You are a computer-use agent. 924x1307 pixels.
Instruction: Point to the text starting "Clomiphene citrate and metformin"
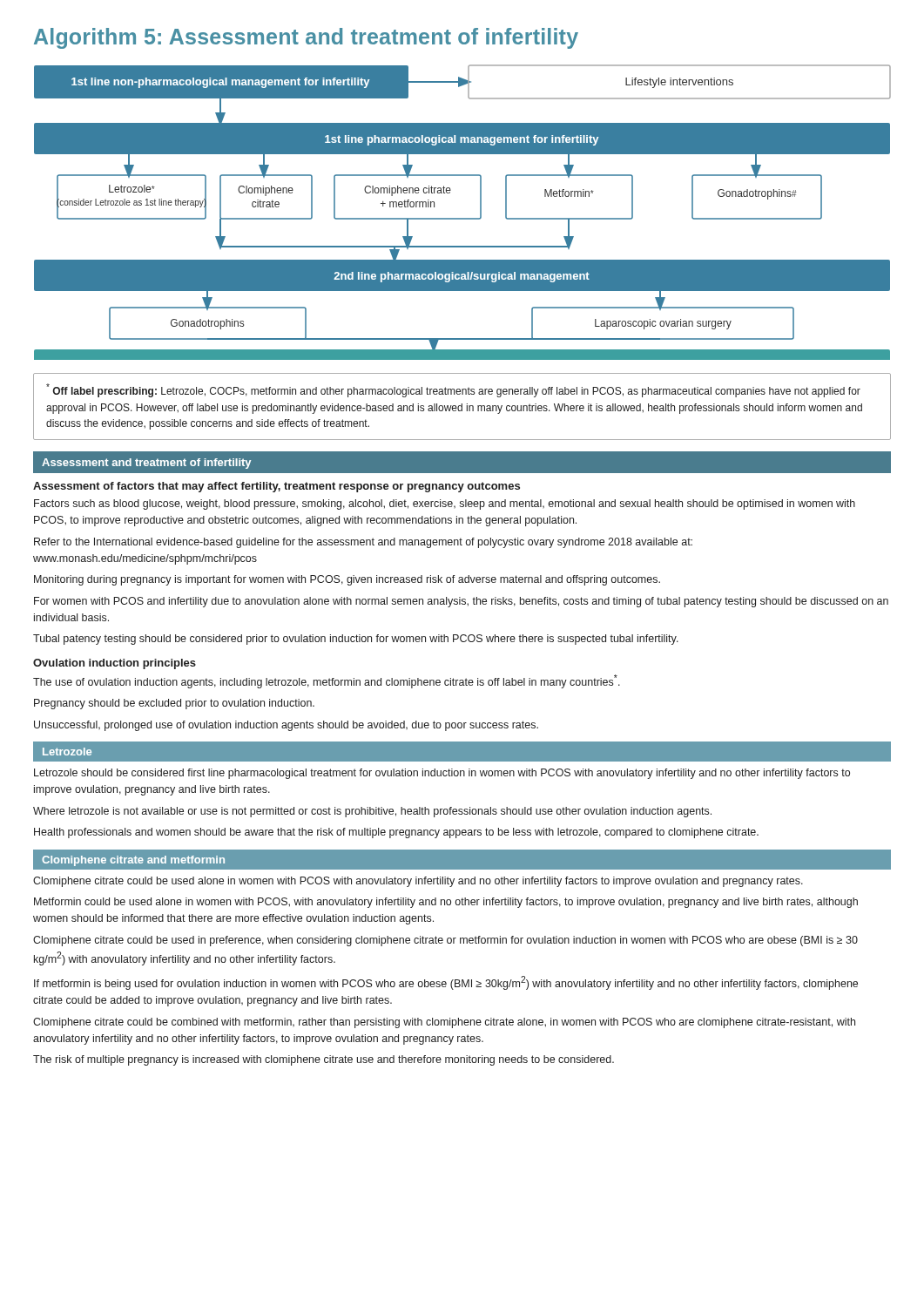(134, 859)
